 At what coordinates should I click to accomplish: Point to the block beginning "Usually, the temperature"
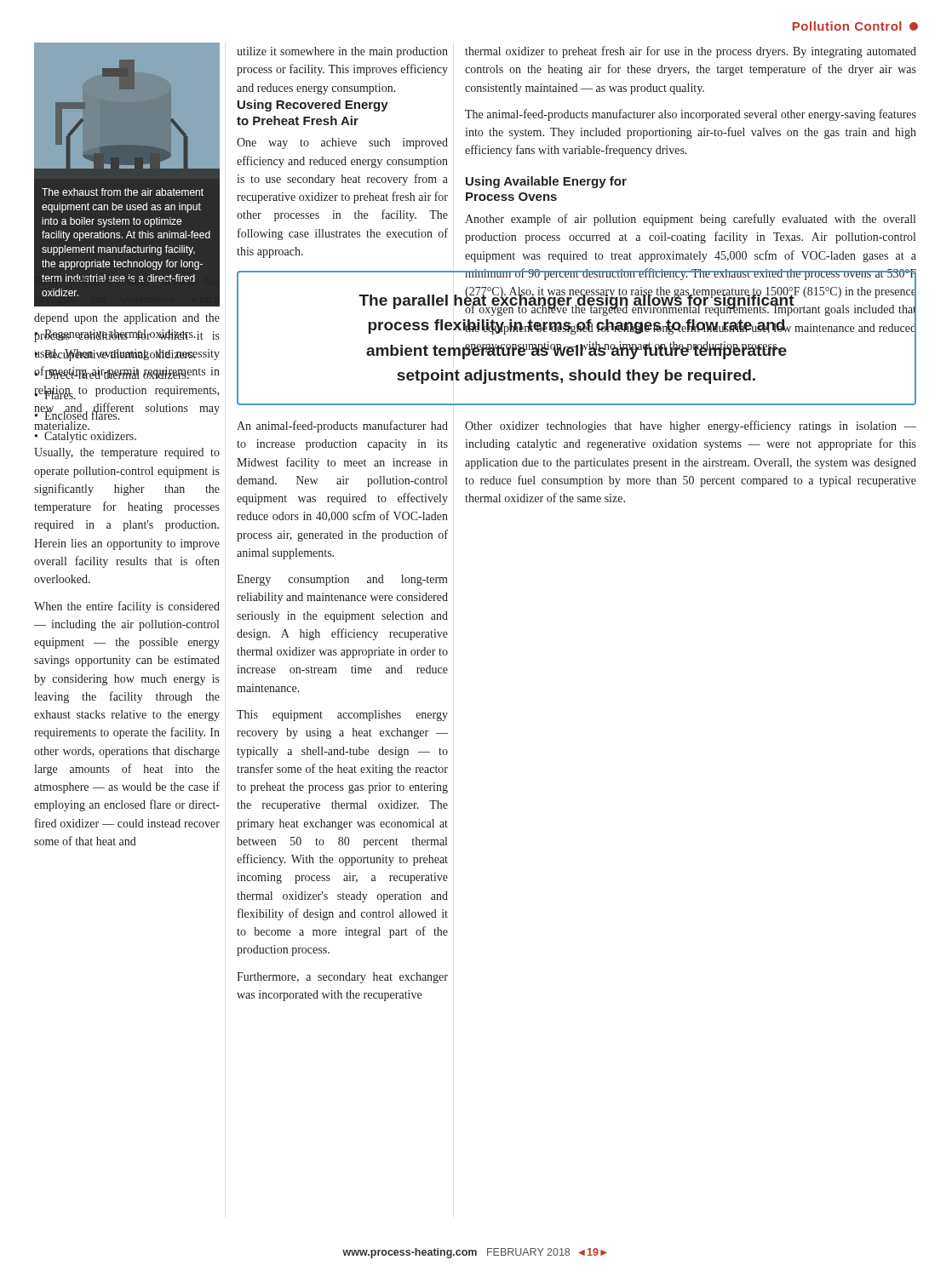(127, 516)
